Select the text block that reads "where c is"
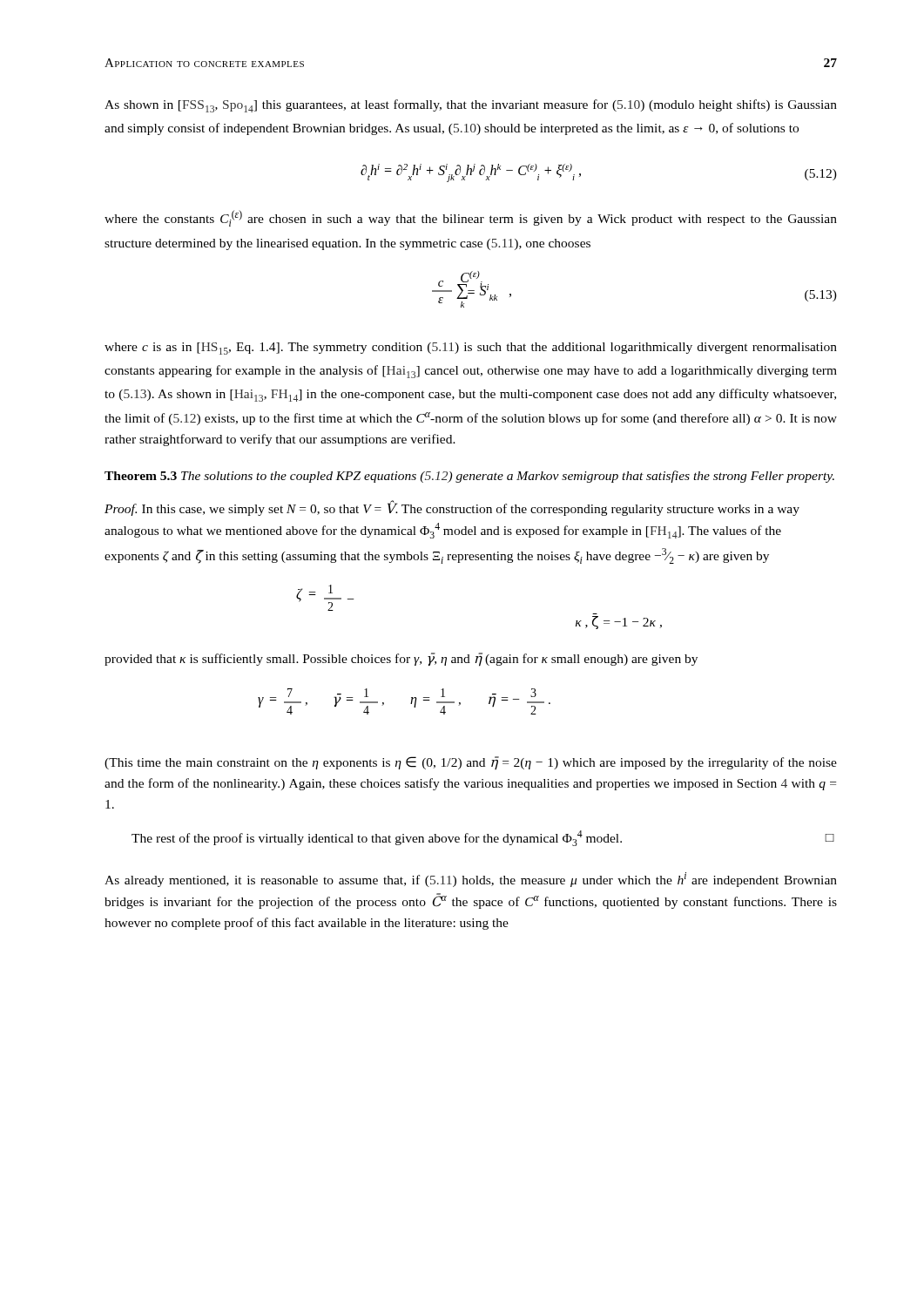Viewport: 924px width, 1307px height. click(x=471, y=392)
